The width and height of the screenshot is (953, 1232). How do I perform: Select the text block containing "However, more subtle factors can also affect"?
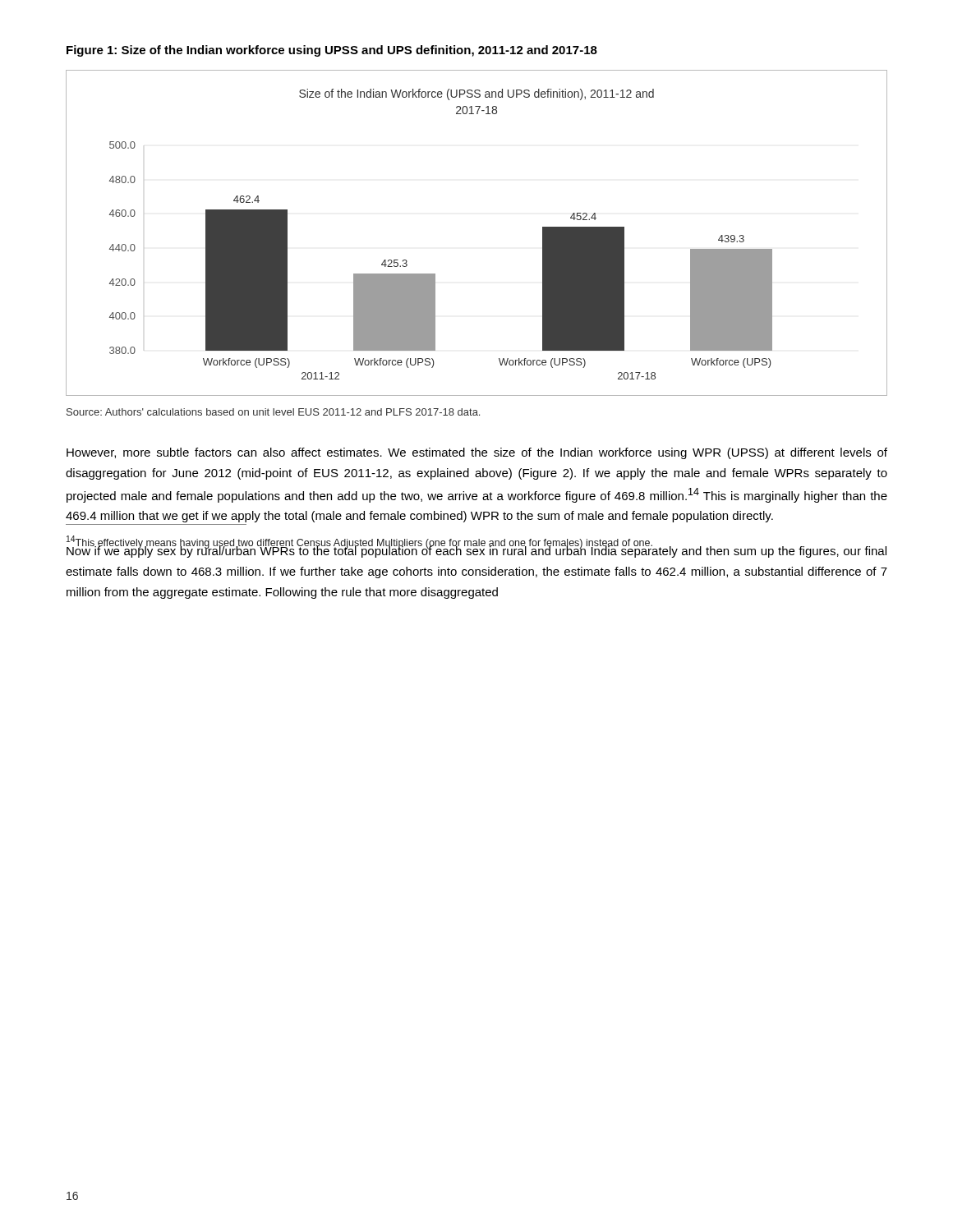pyautogui.click(x=476, y=484)
